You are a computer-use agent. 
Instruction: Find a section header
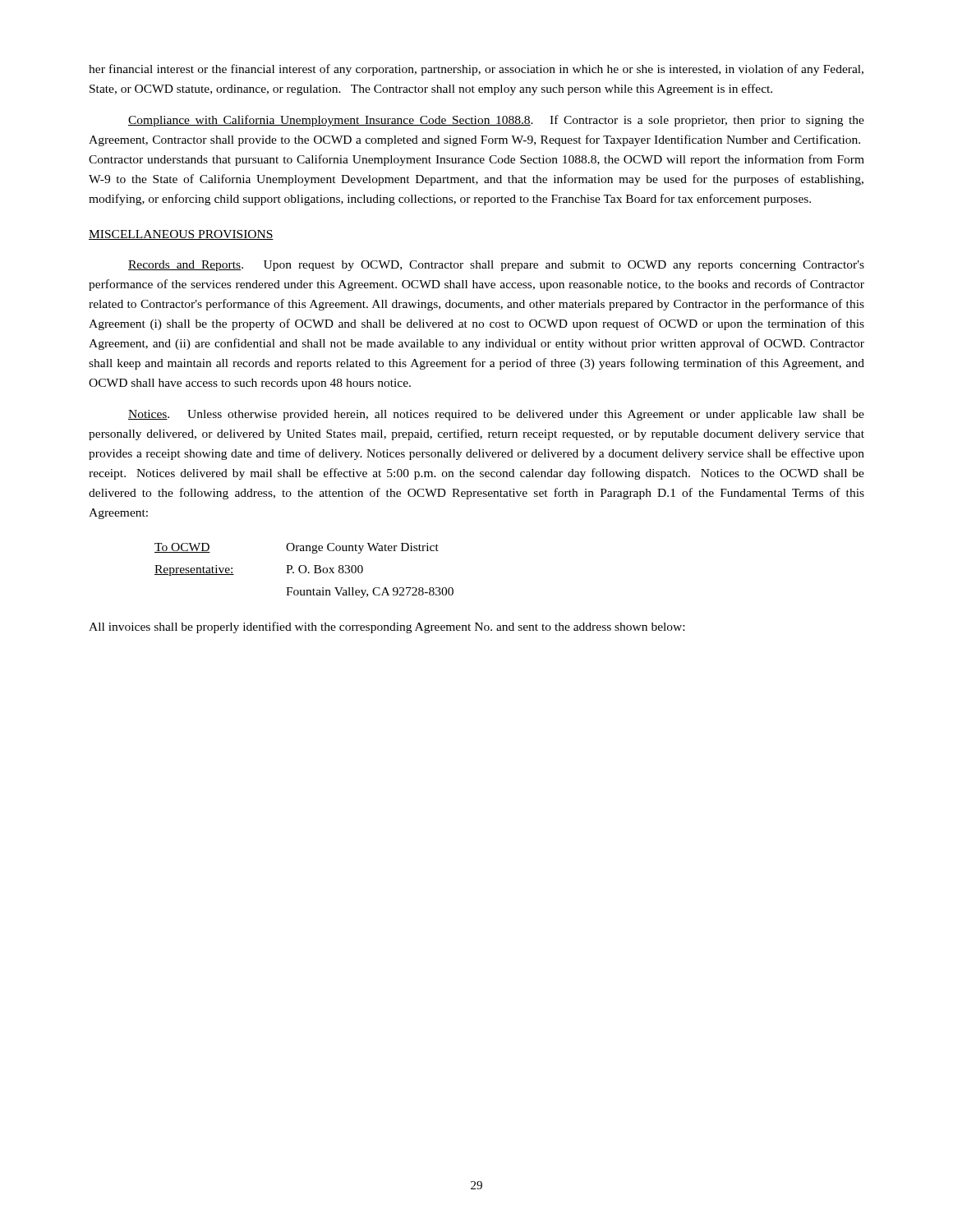(x=181, y=234)
